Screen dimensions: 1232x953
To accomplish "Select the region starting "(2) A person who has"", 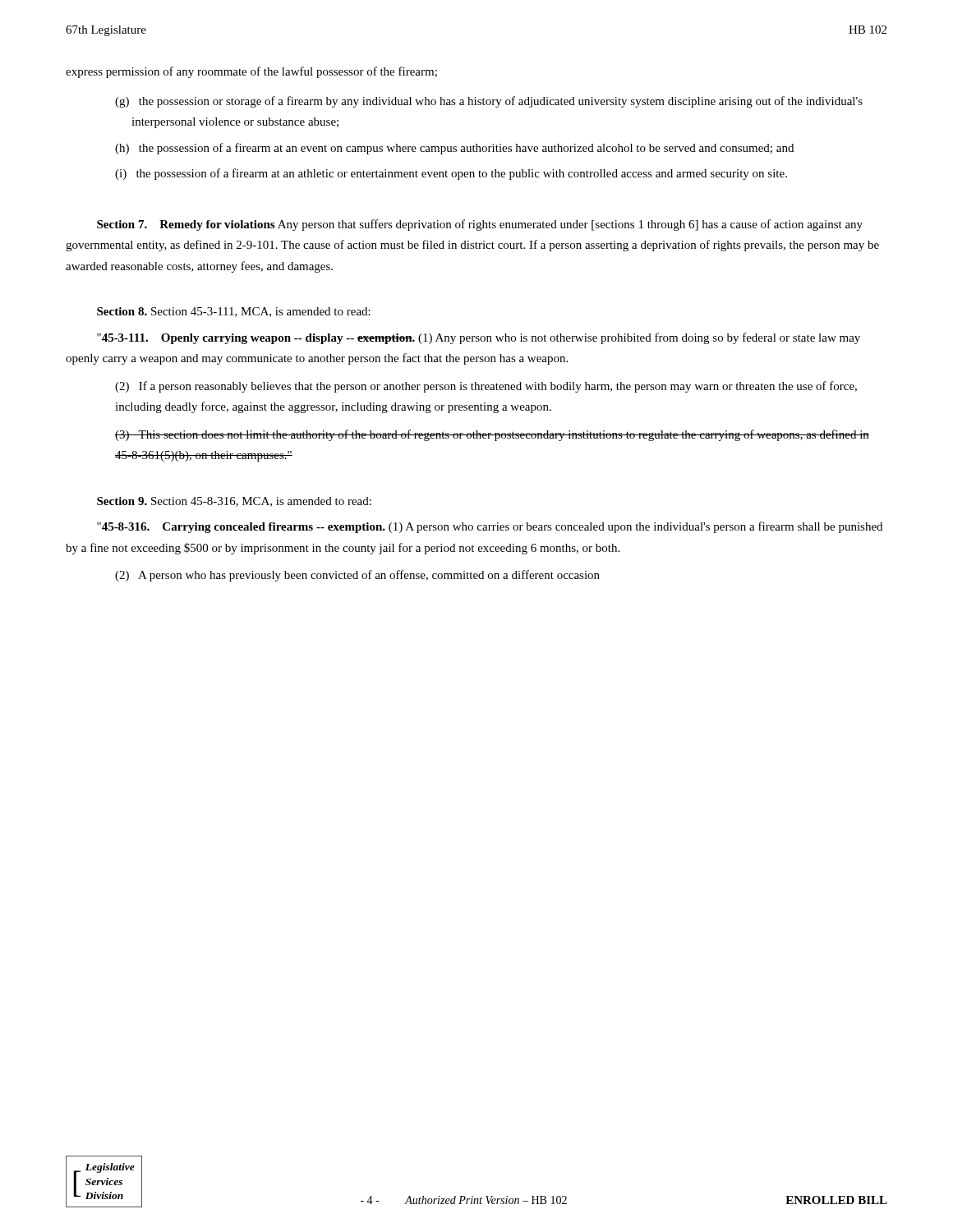I will (357, 575).
